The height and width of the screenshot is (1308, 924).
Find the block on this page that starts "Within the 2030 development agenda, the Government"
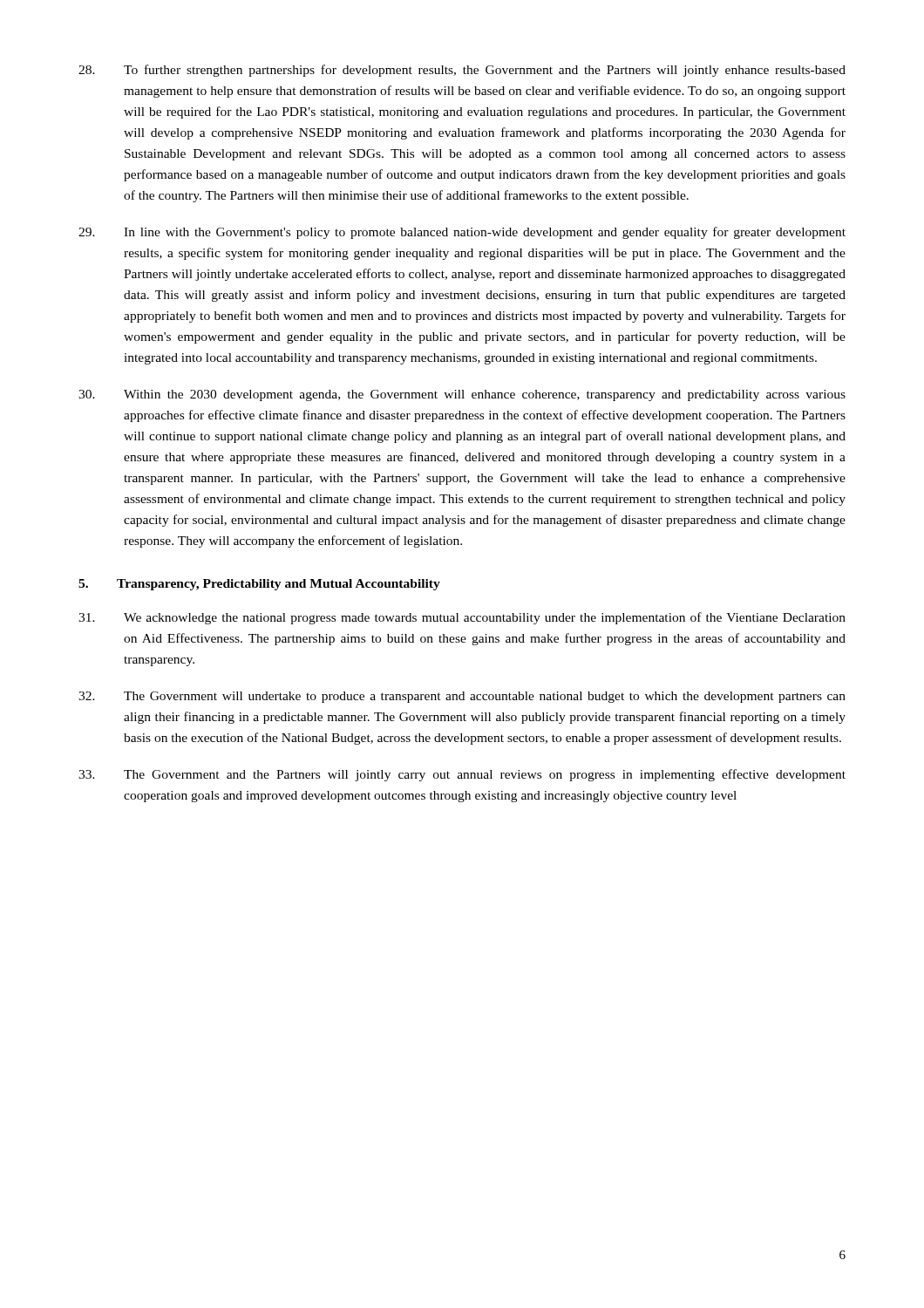coord(462,468)
